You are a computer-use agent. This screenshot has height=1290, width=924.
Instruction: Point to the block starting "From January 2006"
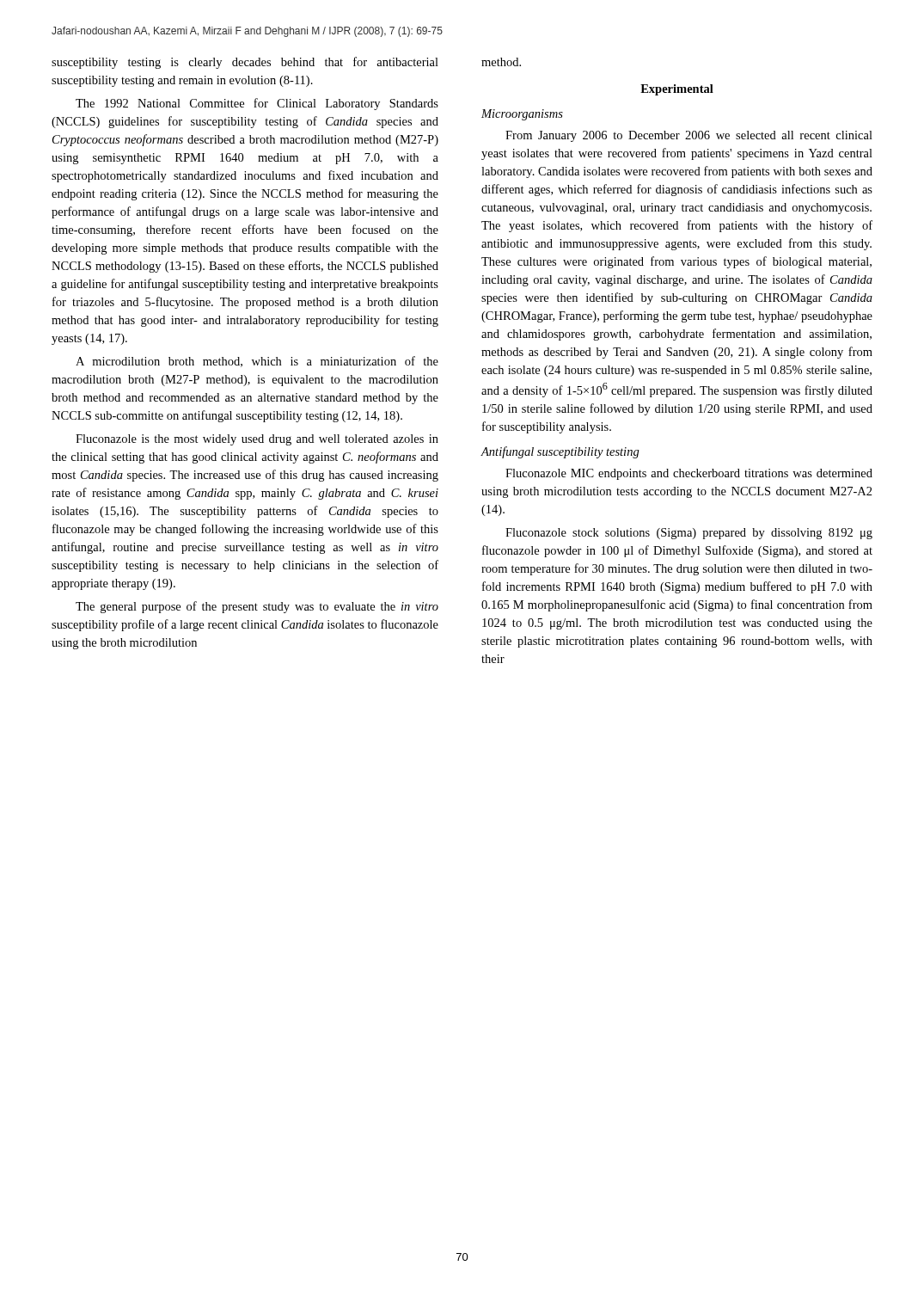677,281
